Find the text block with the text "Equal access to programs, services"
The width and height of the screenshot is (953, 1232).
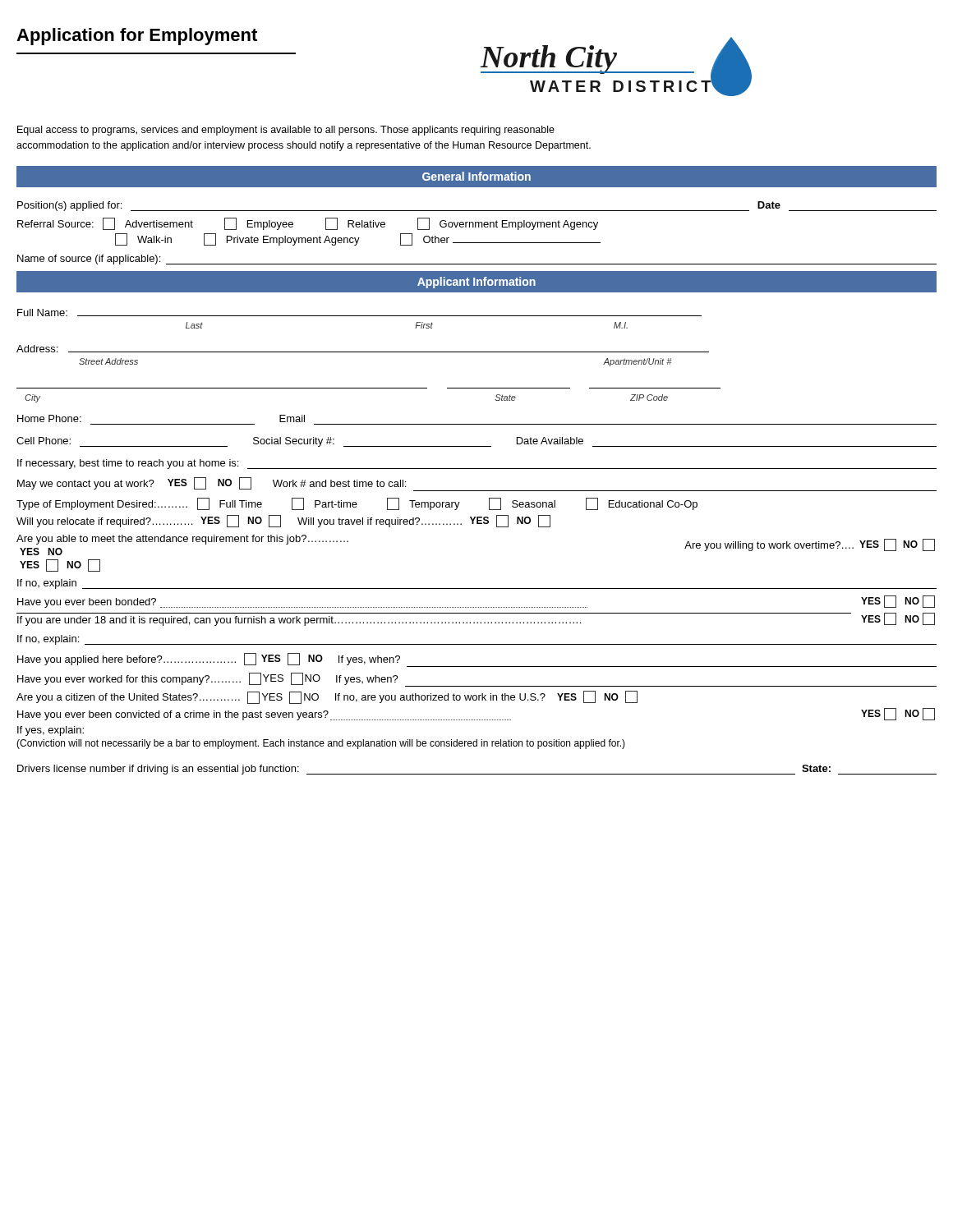[x=304, y=138]
